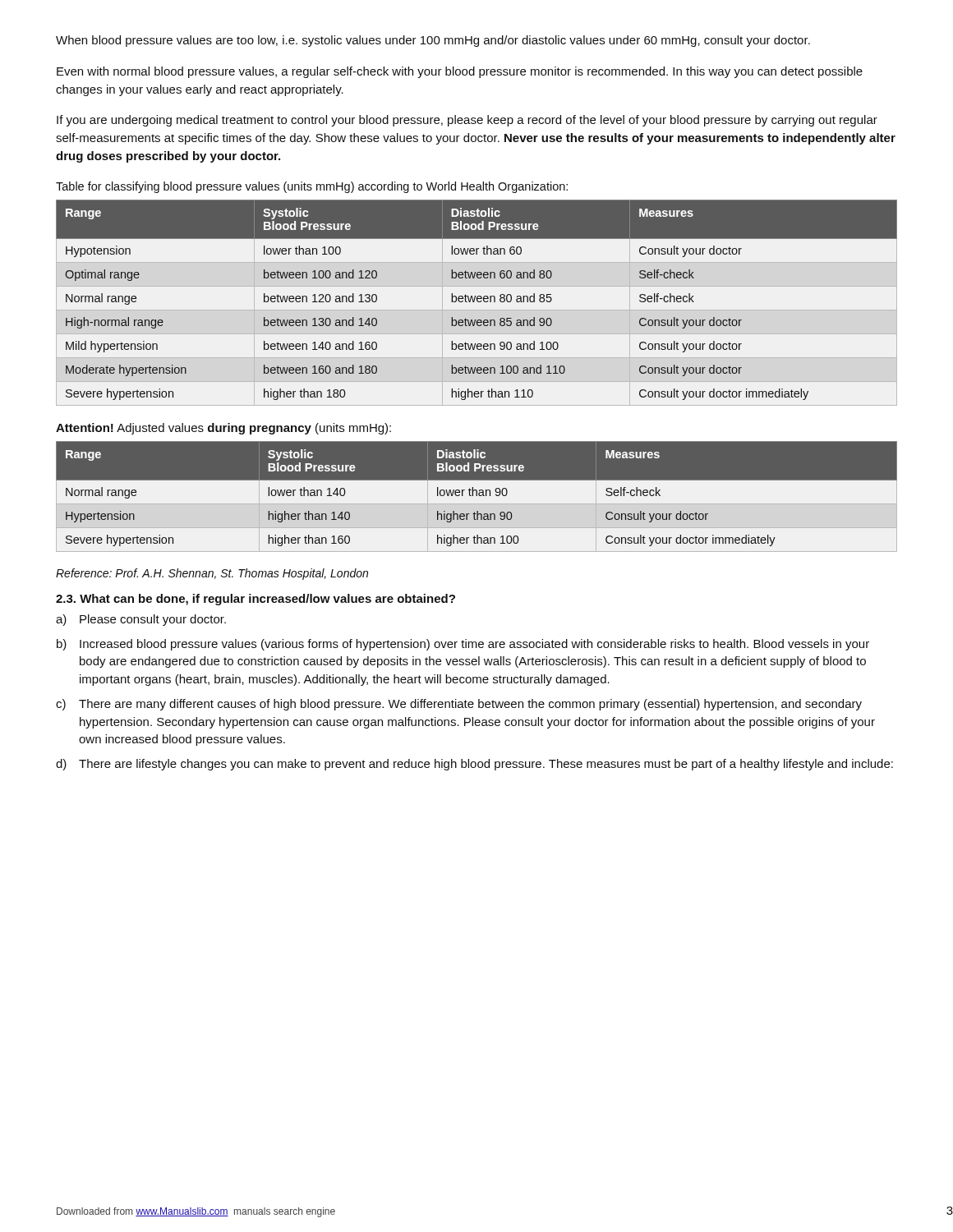The width and height of the screenshot is (953, 1232).
Task: Click on the text block starting "If you are"
Action: (476, 138)
